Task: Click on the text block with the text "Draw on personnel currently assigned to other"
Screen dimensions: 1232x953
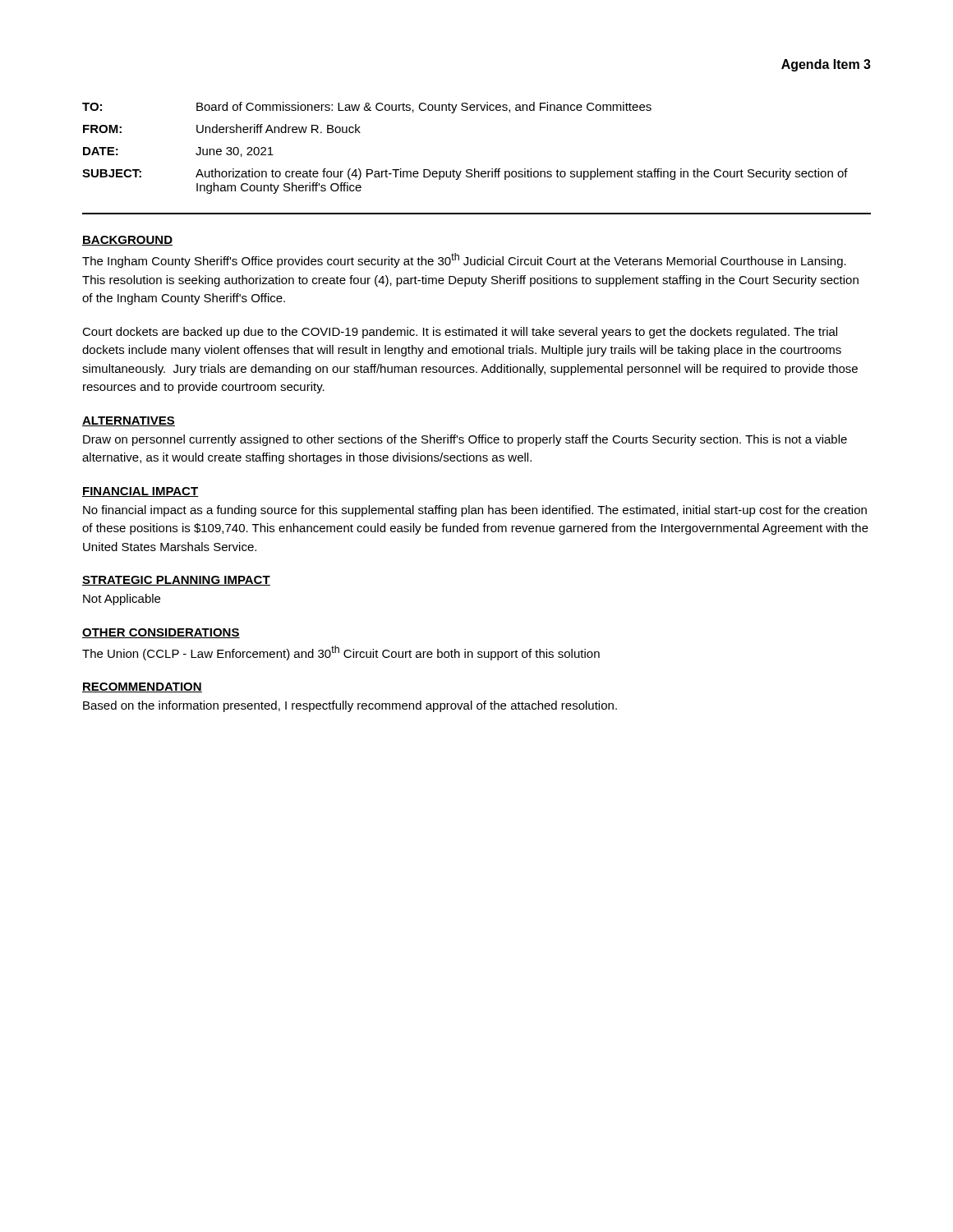Action: point(465,448)
